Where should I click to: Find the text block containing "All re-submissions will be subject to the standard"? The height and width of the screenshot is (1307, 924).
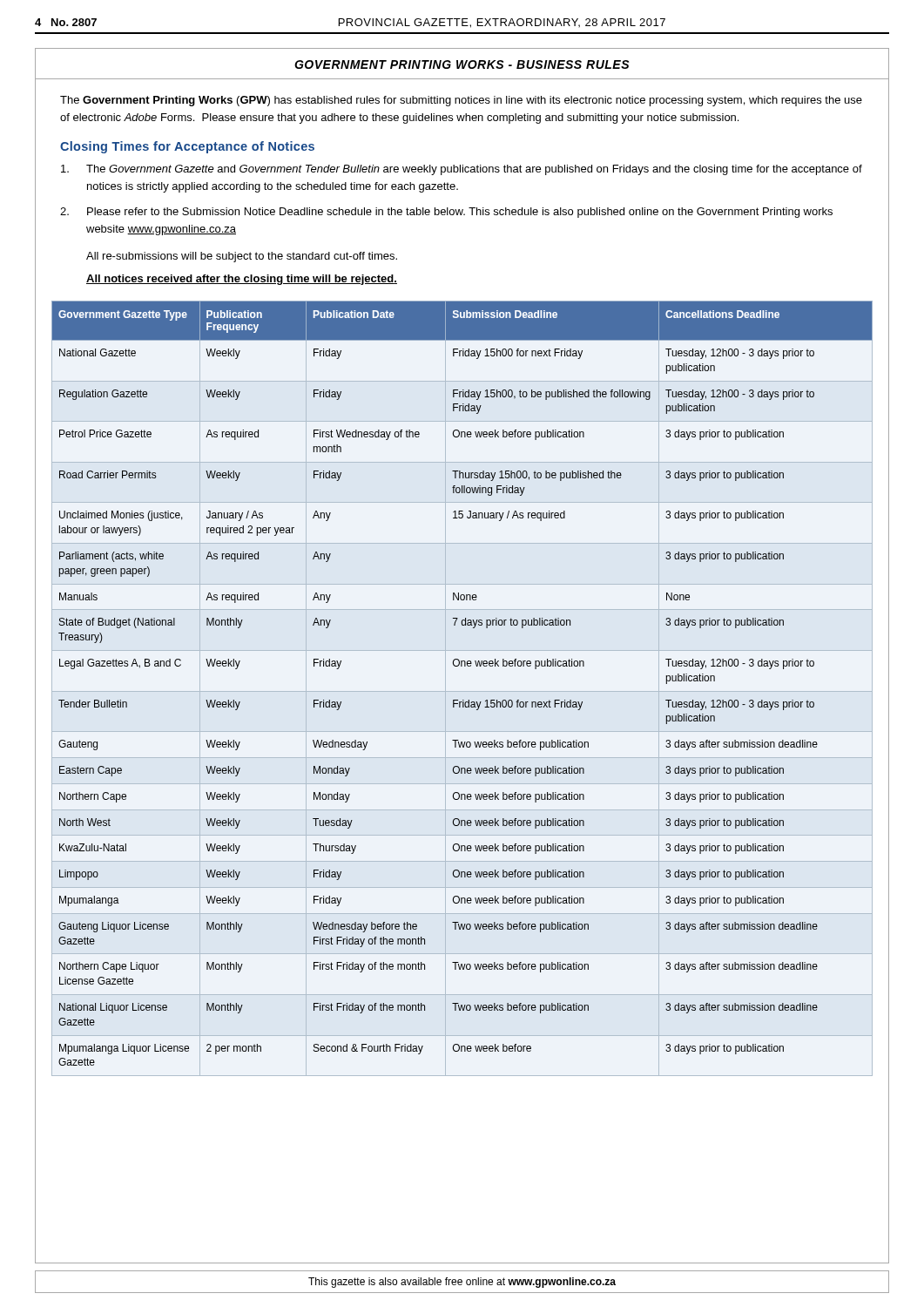[x=242, y=256]
